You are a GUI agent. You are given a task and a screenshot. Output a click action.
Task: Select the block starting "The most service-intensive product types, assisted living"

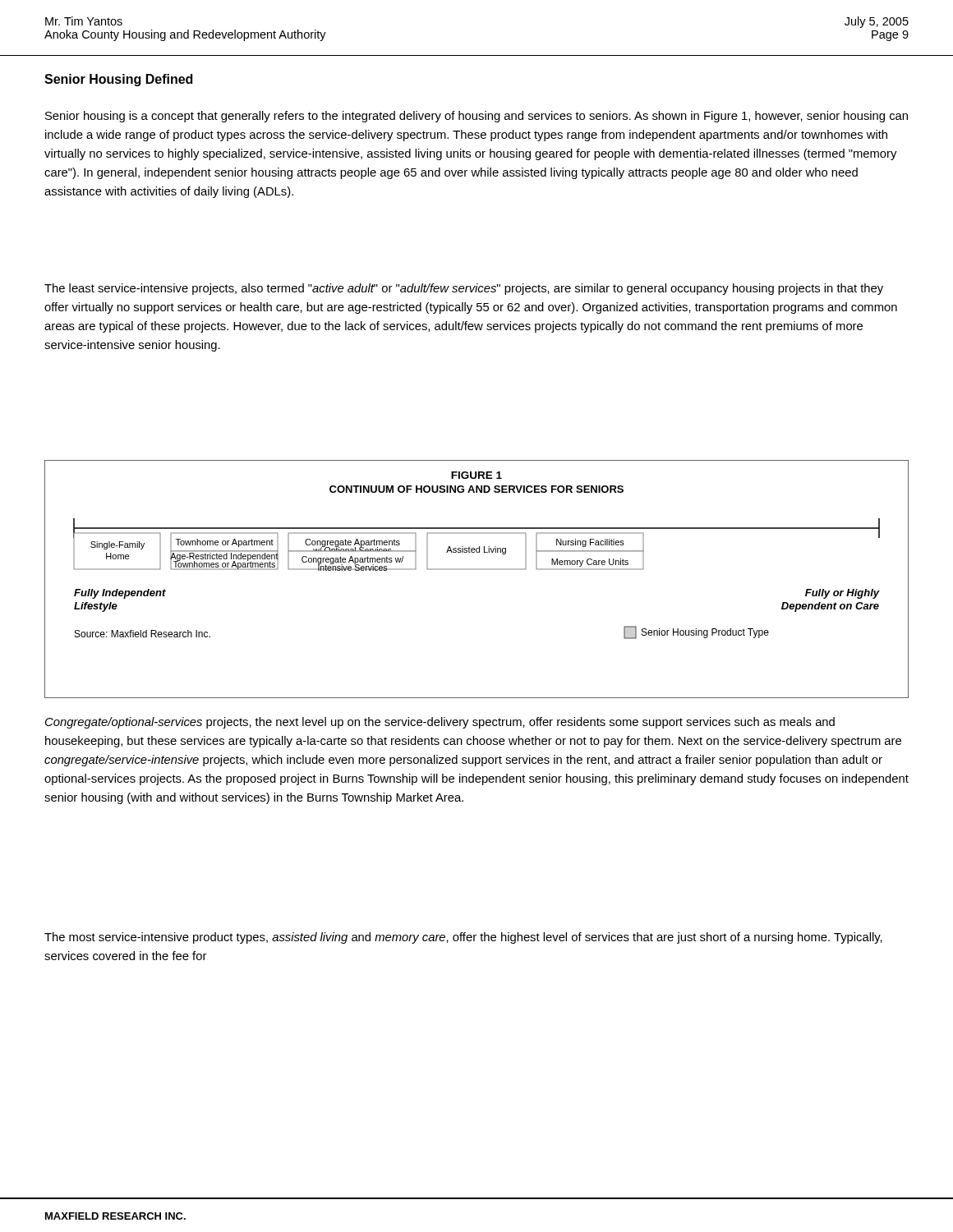click(x=464, y=947)
